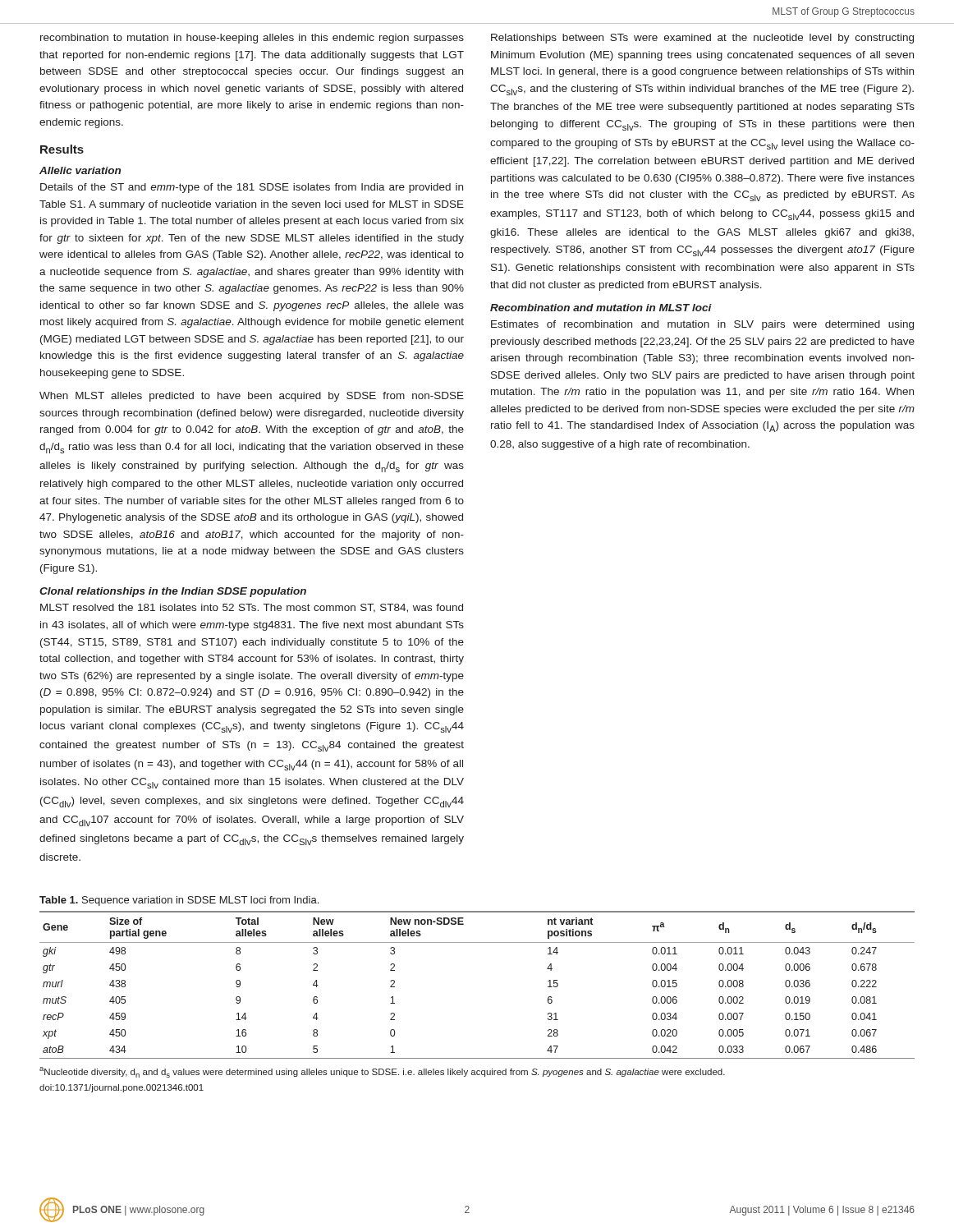
Task: Click on the text block containing "recombination to mutation in house-keeping alleles"
Action: (x=252, y=80)
